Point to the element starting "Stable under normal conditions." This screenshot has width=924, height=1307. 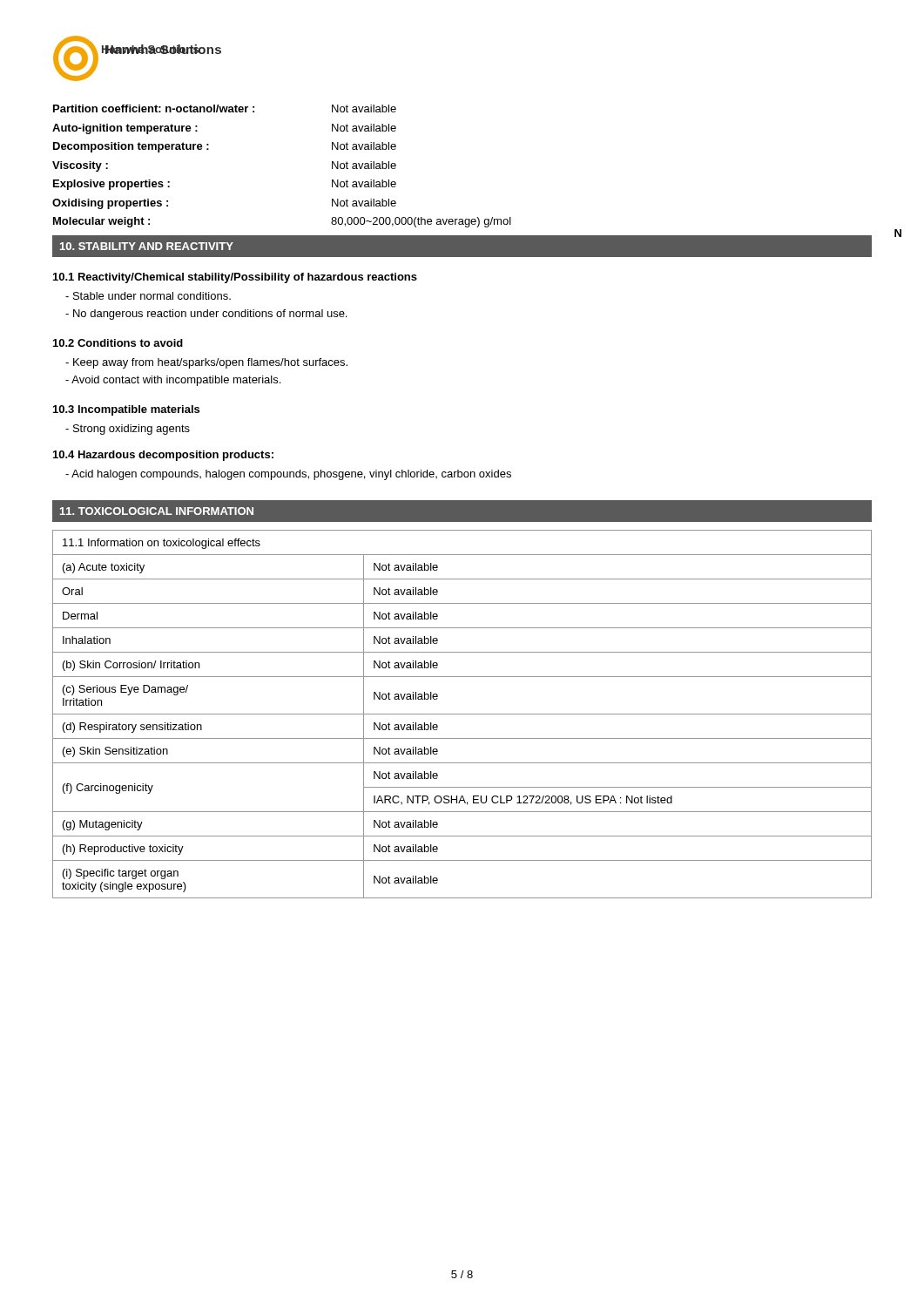point(148,296)
